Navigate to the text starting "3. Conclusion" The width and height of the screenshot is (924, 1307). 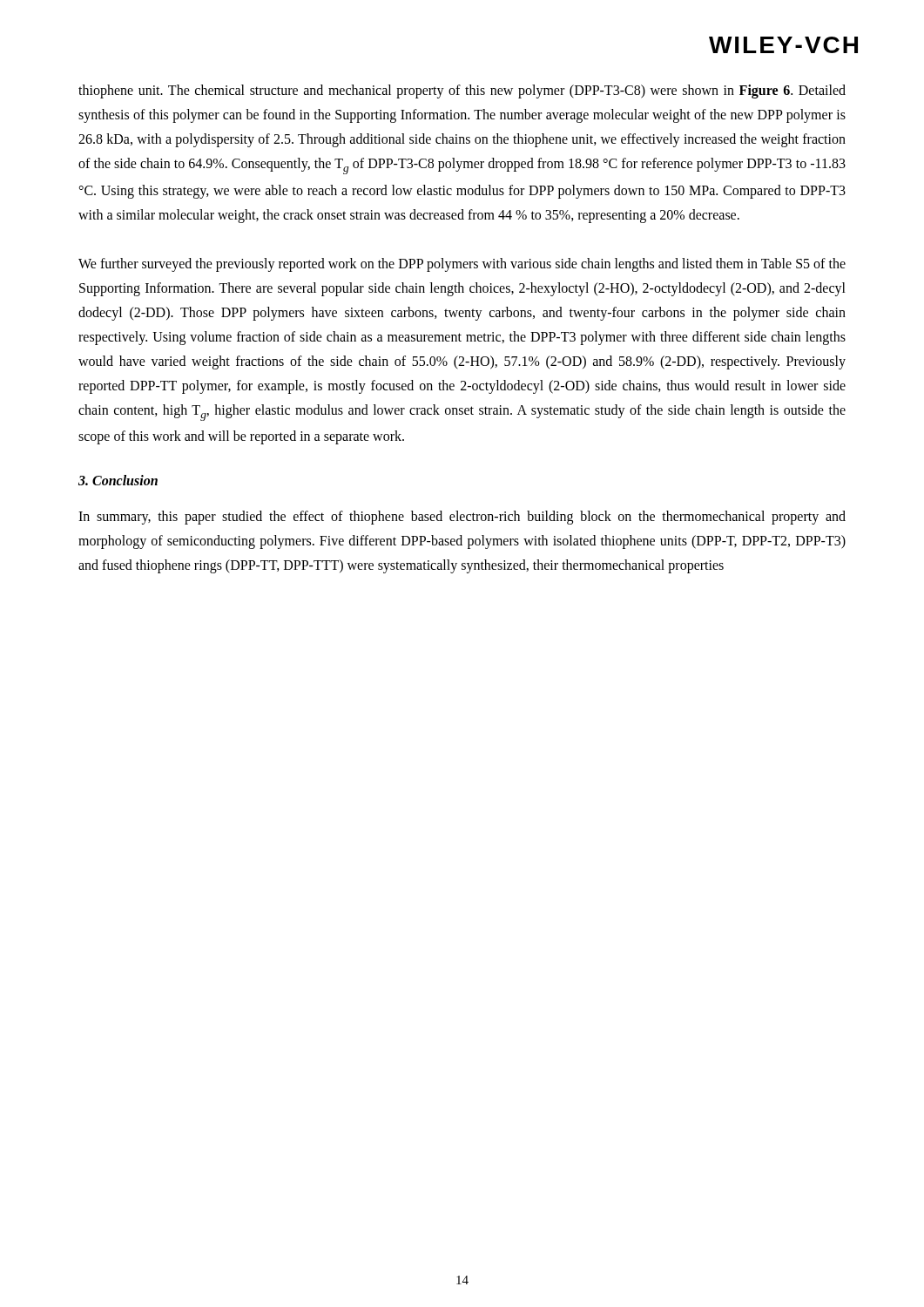[118, 481]
